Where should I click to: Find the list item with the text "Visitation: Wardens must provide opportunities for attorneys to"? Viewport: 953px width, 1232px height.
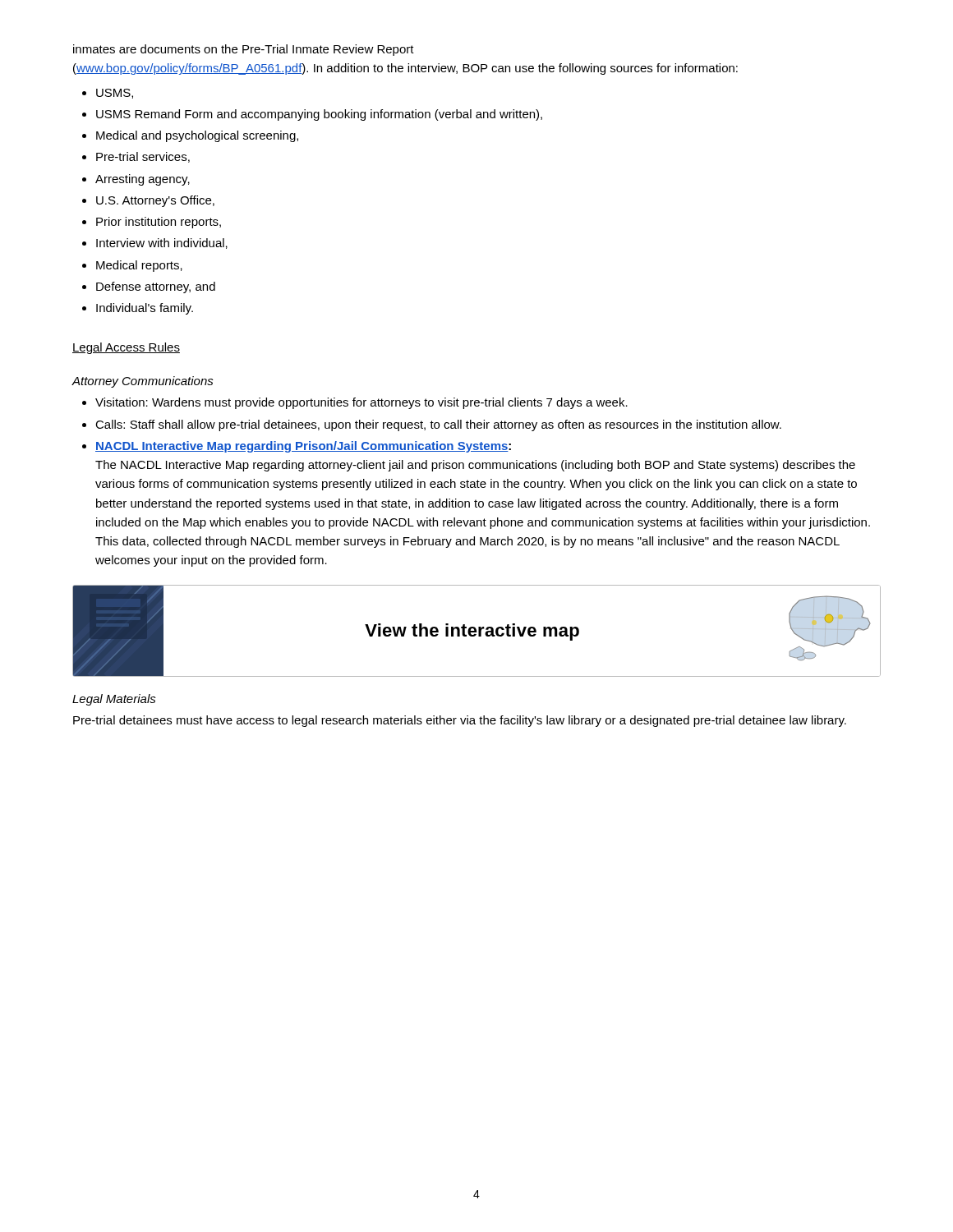[488, 402]
